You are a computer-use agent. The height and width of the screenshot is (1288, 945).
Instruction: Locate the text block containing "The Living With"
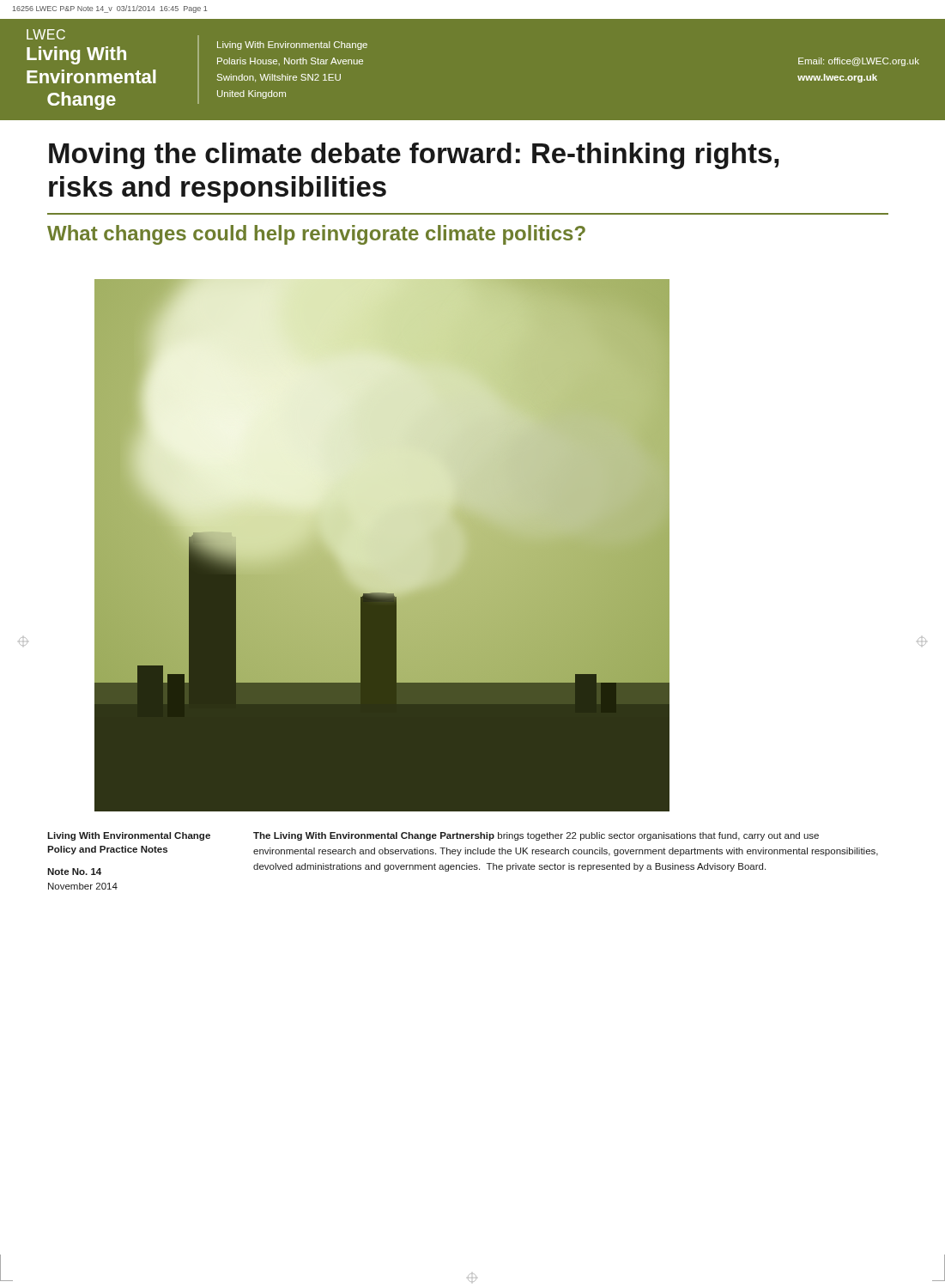tap(566, 851)
